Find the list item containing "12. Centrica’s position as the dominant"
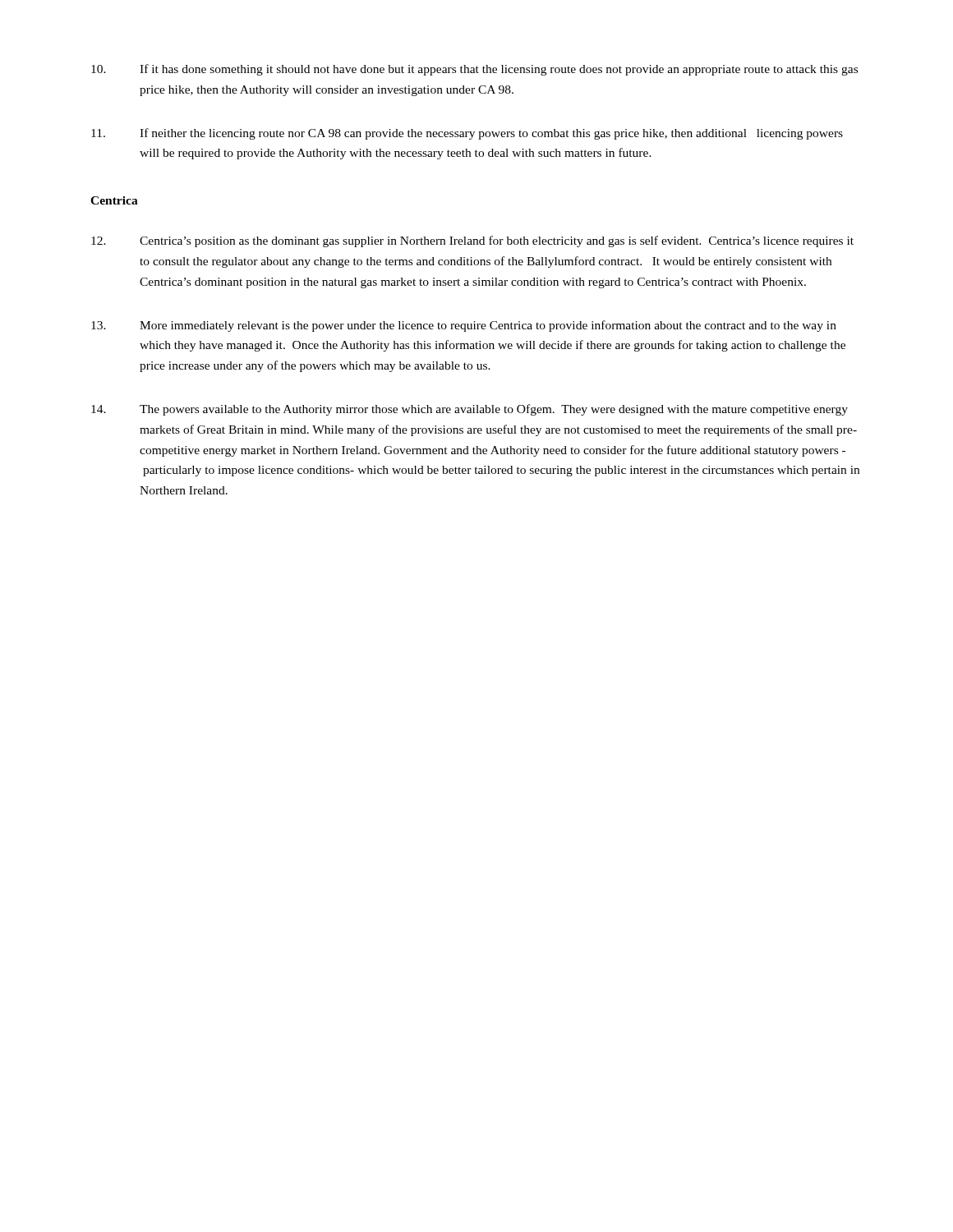The image size is (953, 1232). coord(476,262)
